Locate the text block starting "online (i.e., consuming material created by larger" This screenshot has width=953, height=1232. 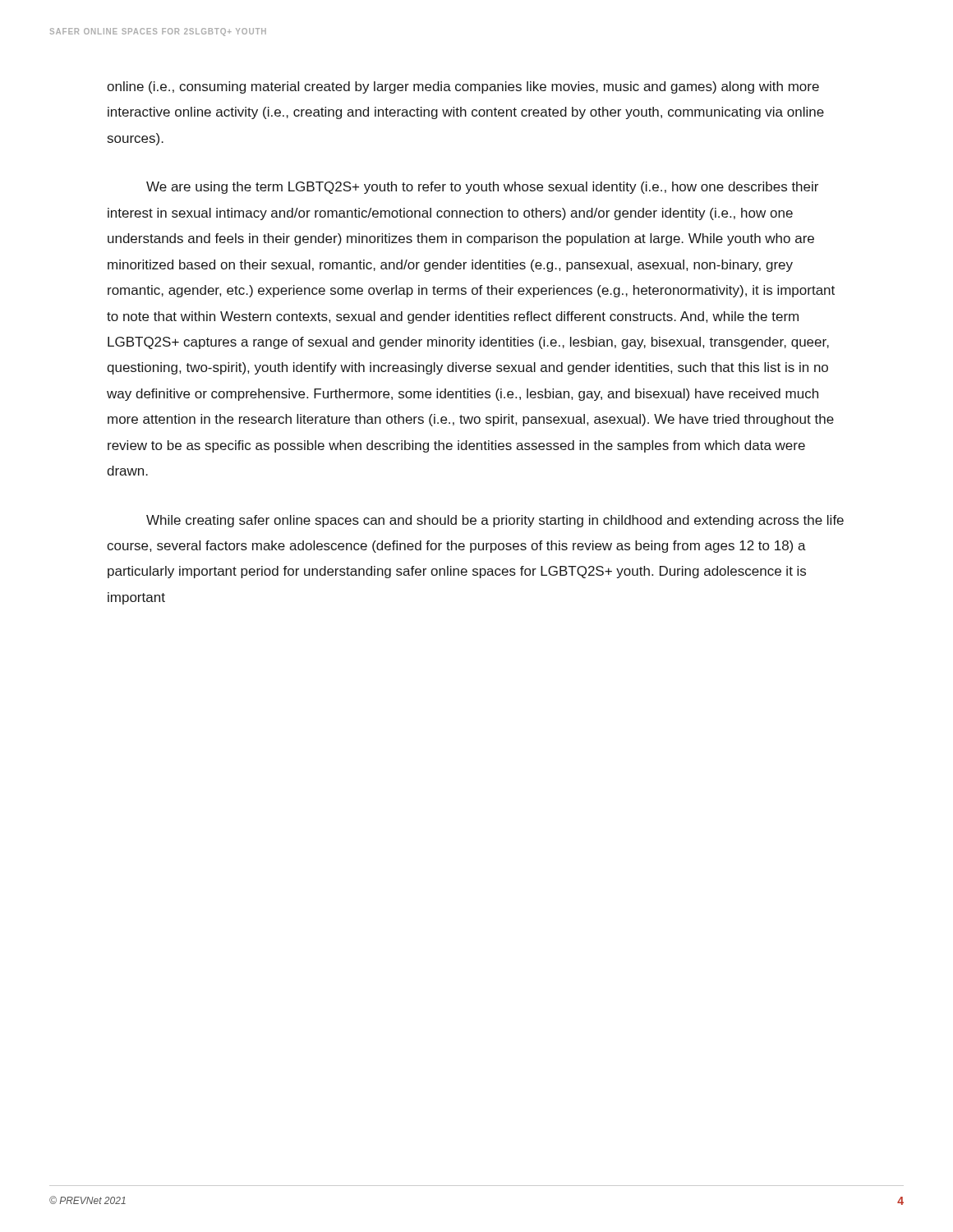pyautogui.click(x=476, y=113)
